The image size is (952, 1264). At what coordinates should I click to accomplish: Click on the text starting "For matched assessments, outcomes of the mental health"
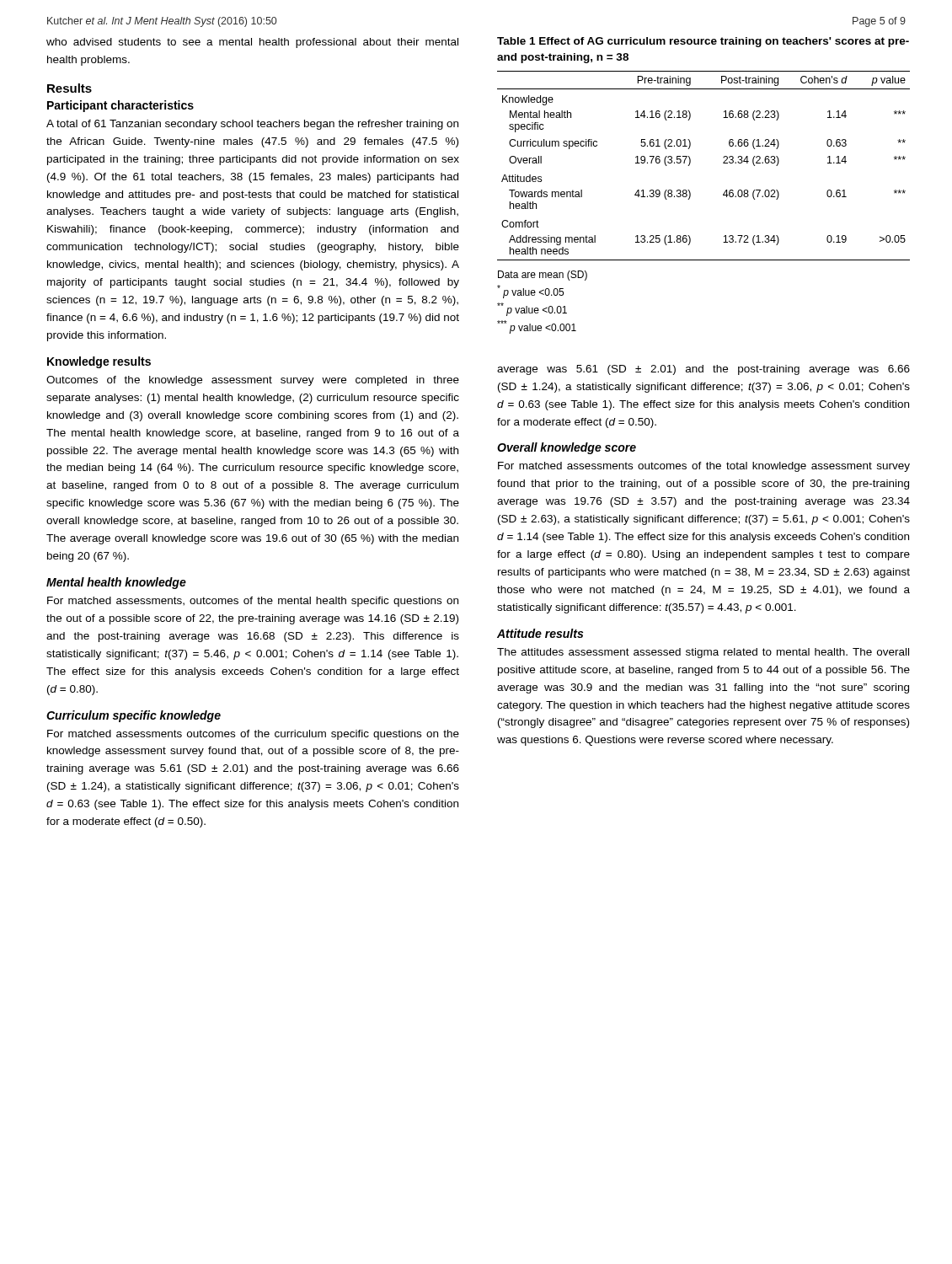[253, 644]
